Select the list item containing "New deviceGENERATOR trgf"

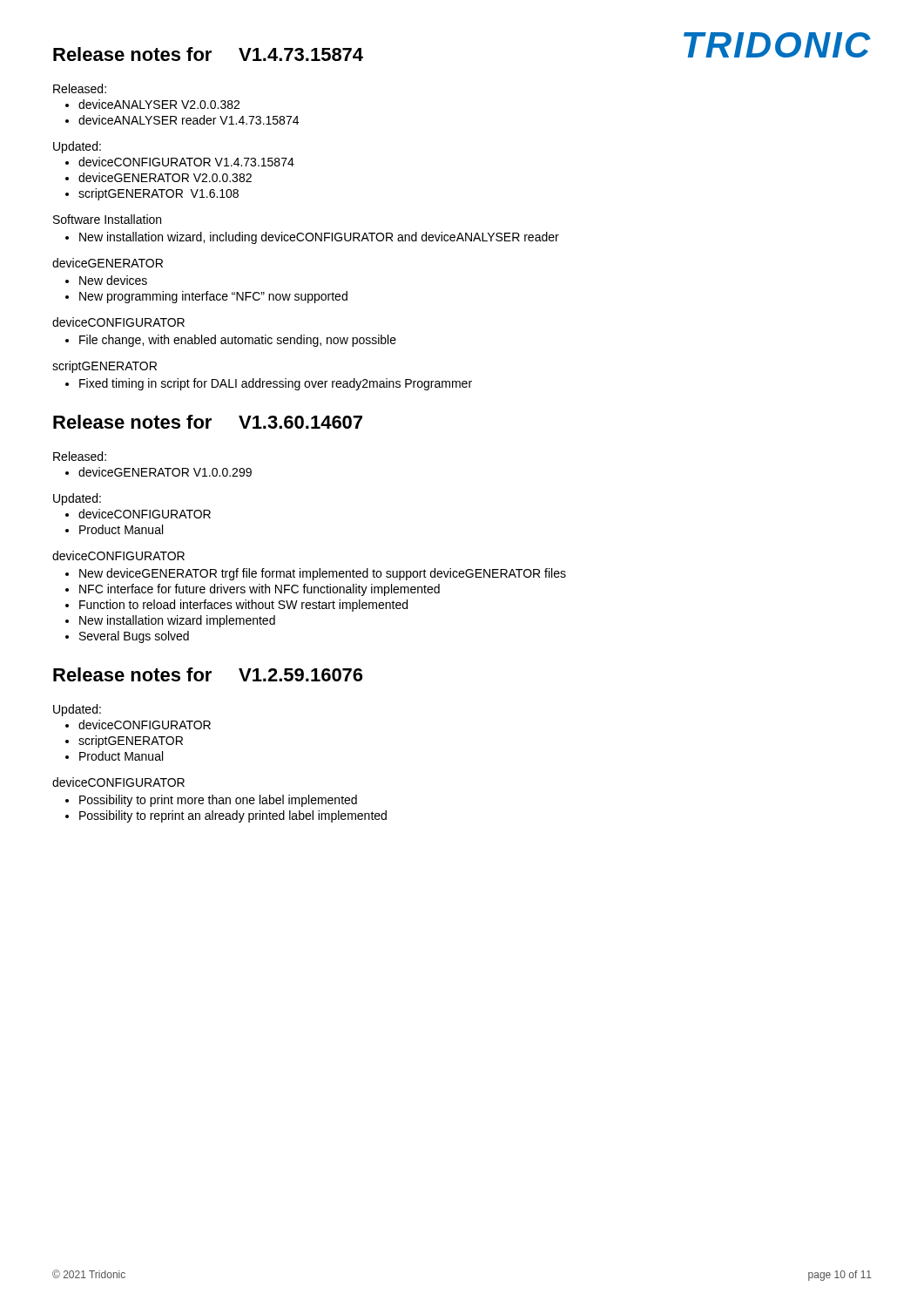[x=322, y=573]
